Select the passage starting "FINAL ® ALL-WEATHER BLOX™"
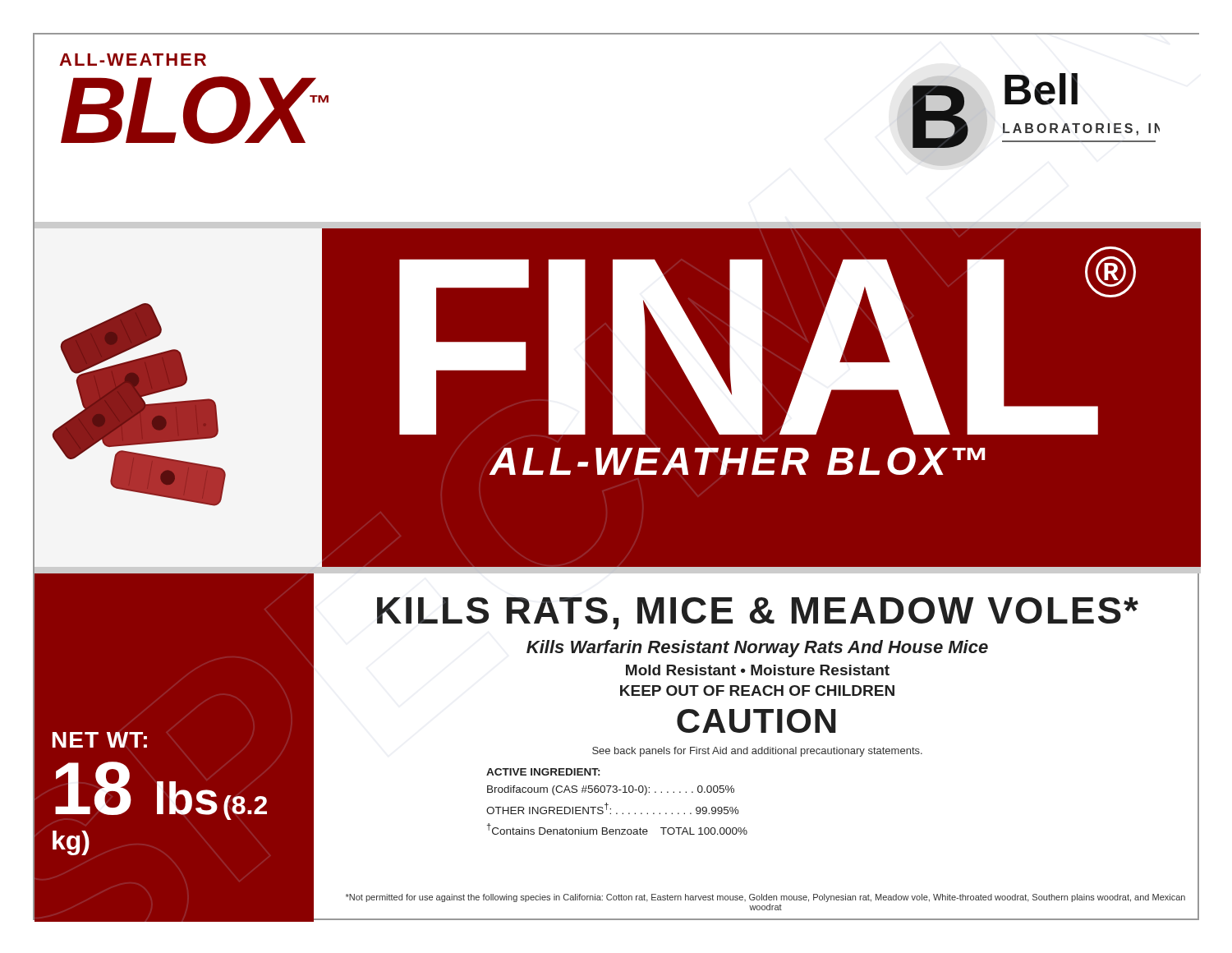Viewport: 1232px width, 953px height. click(x=741, y=361)
